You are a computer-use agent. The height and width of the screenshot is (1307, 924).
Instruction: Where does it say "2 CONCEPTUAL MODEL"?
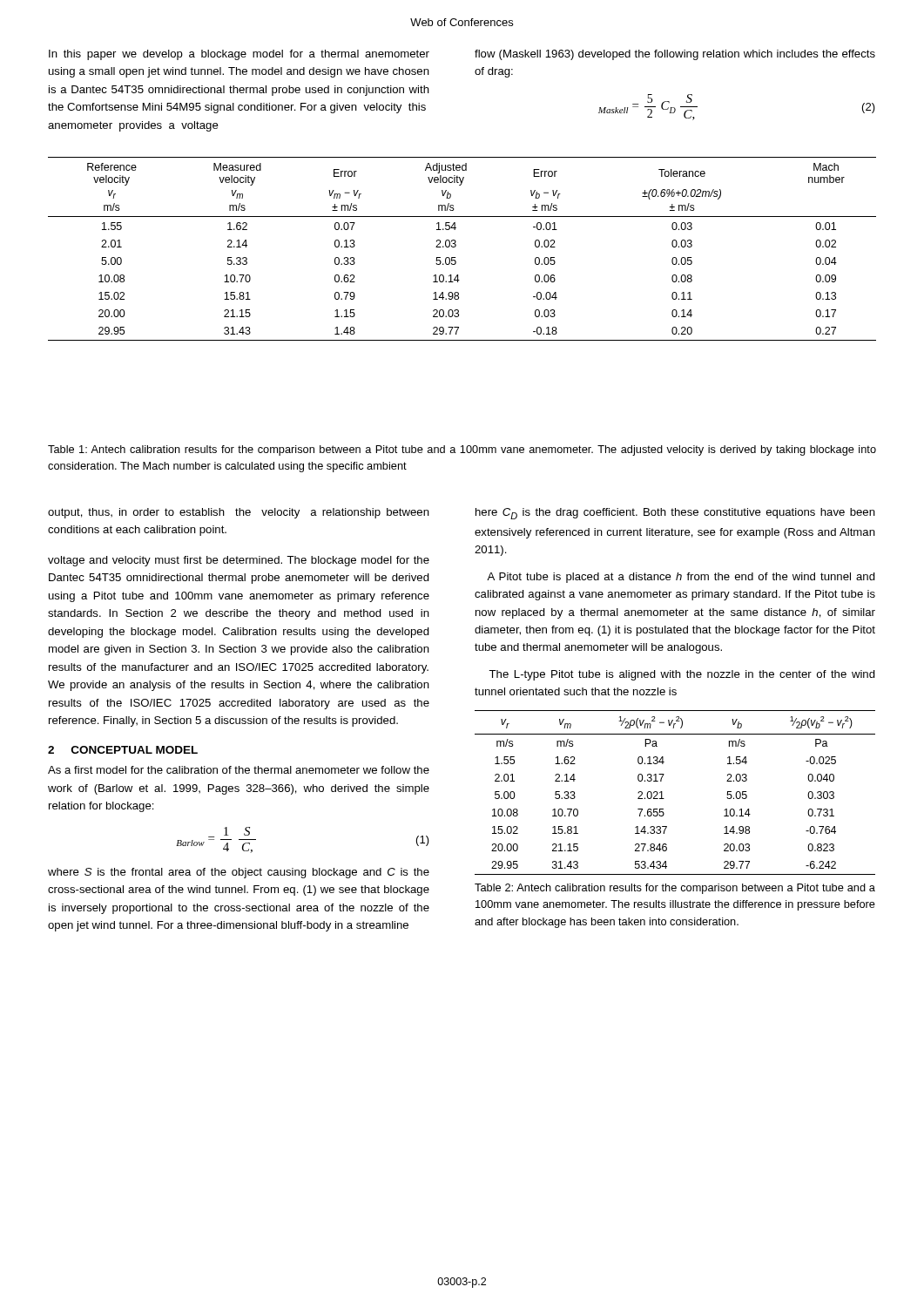(123, 750)
